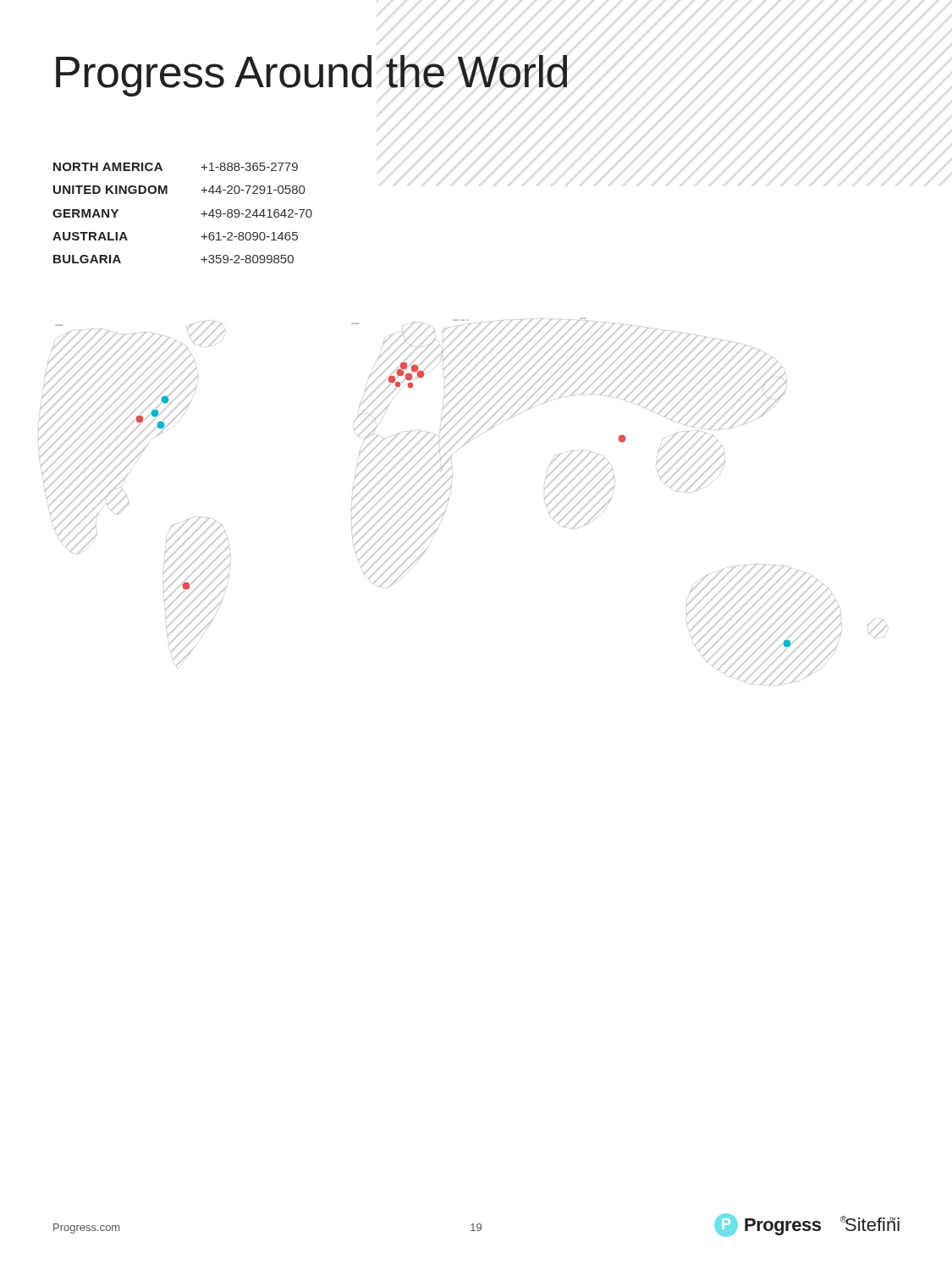Image resolution: width=952 pixels, height=1270 pixels.
Task: Click the title
Action: (x=311, y=72)
